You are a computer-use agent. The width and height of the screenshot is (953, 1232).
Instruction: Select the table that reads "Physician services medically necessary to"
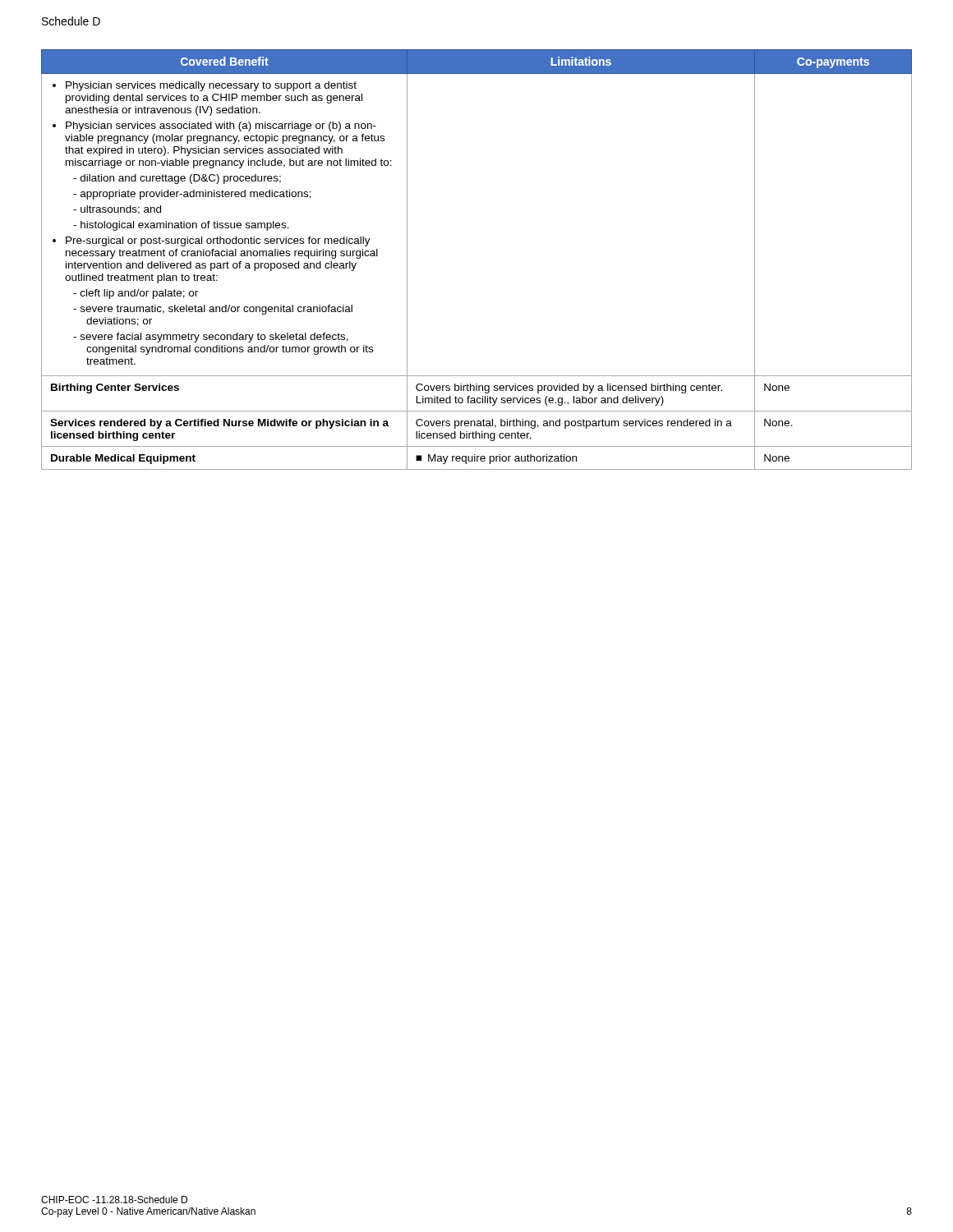[x=476, y=260]
